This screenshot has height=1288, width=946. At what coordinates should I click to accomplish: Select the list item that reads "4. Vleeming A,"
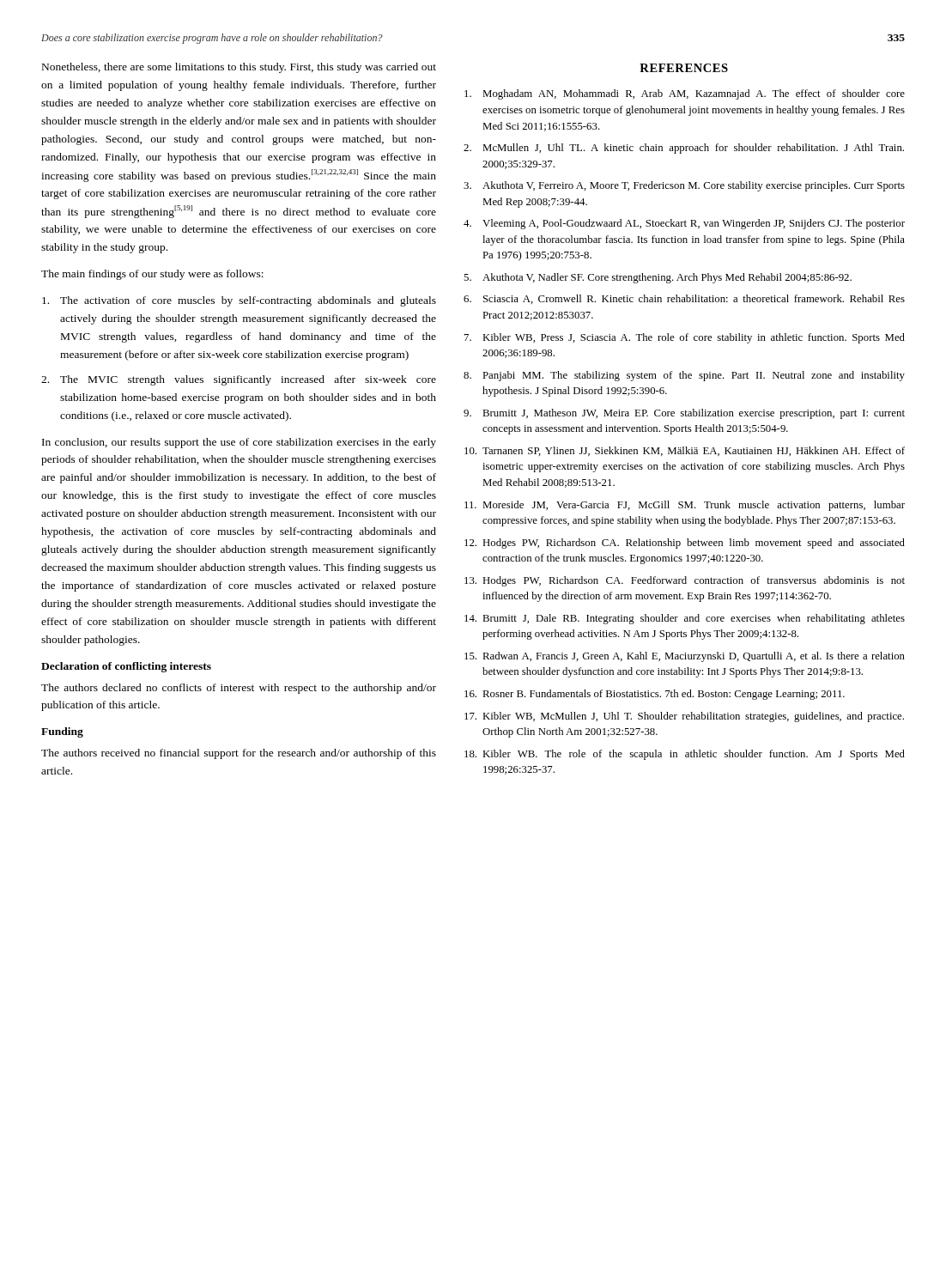click(x=684, y=240)
